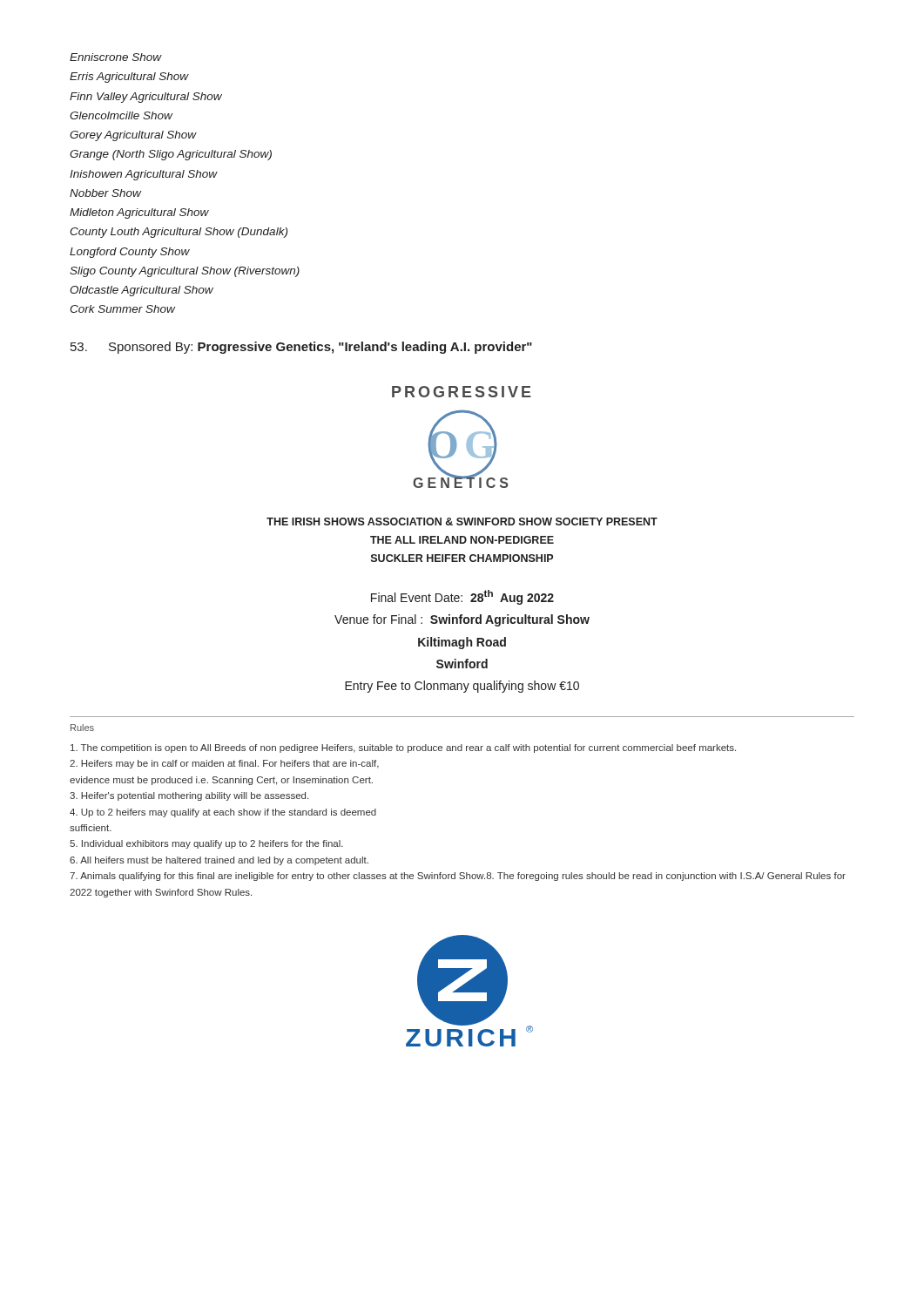
Task: Navigate to the region starting "Finn Valley Agricultural"
Action: click(x=146, y=96)
